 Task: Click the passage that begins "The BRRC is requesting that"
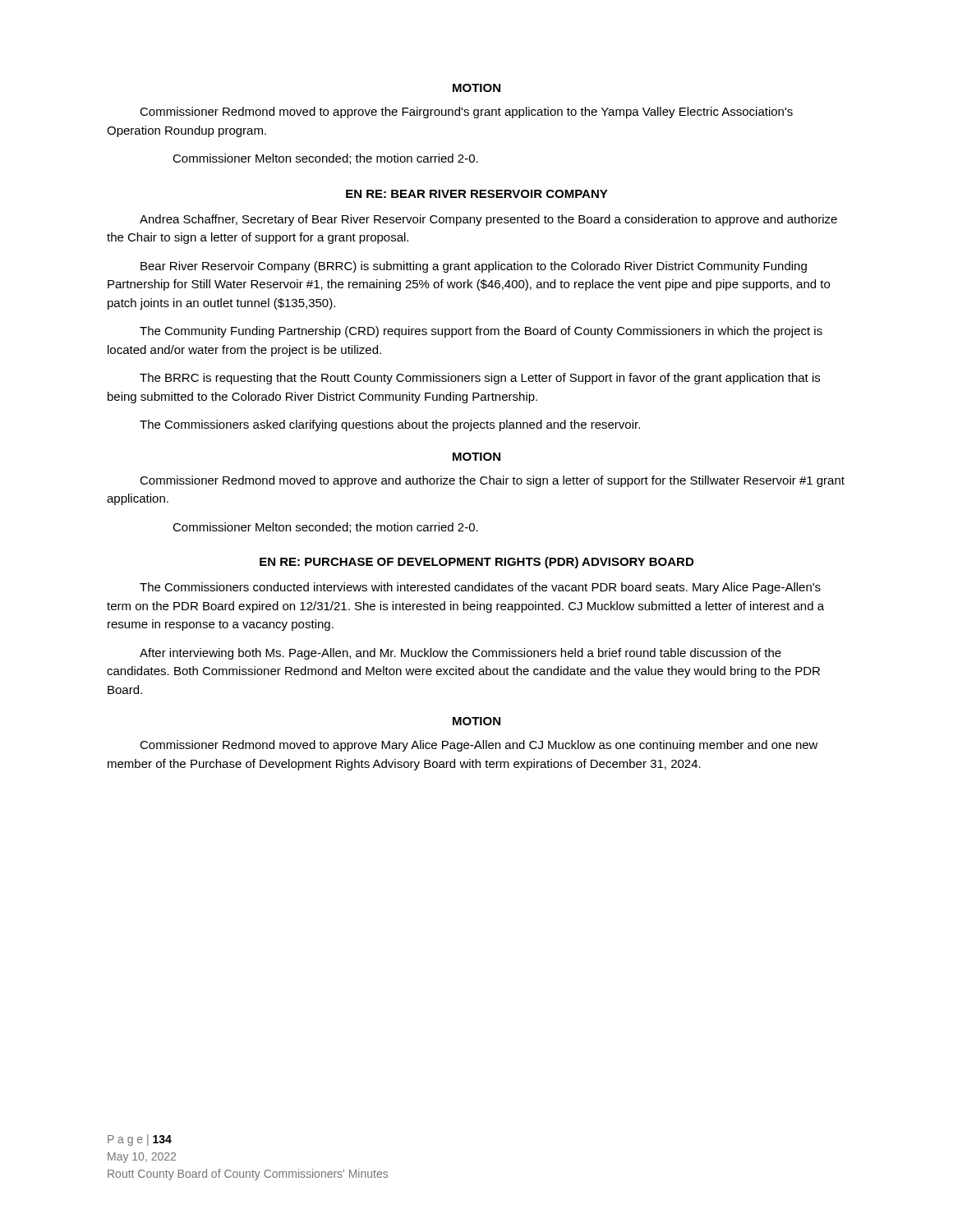click(464, 387)
